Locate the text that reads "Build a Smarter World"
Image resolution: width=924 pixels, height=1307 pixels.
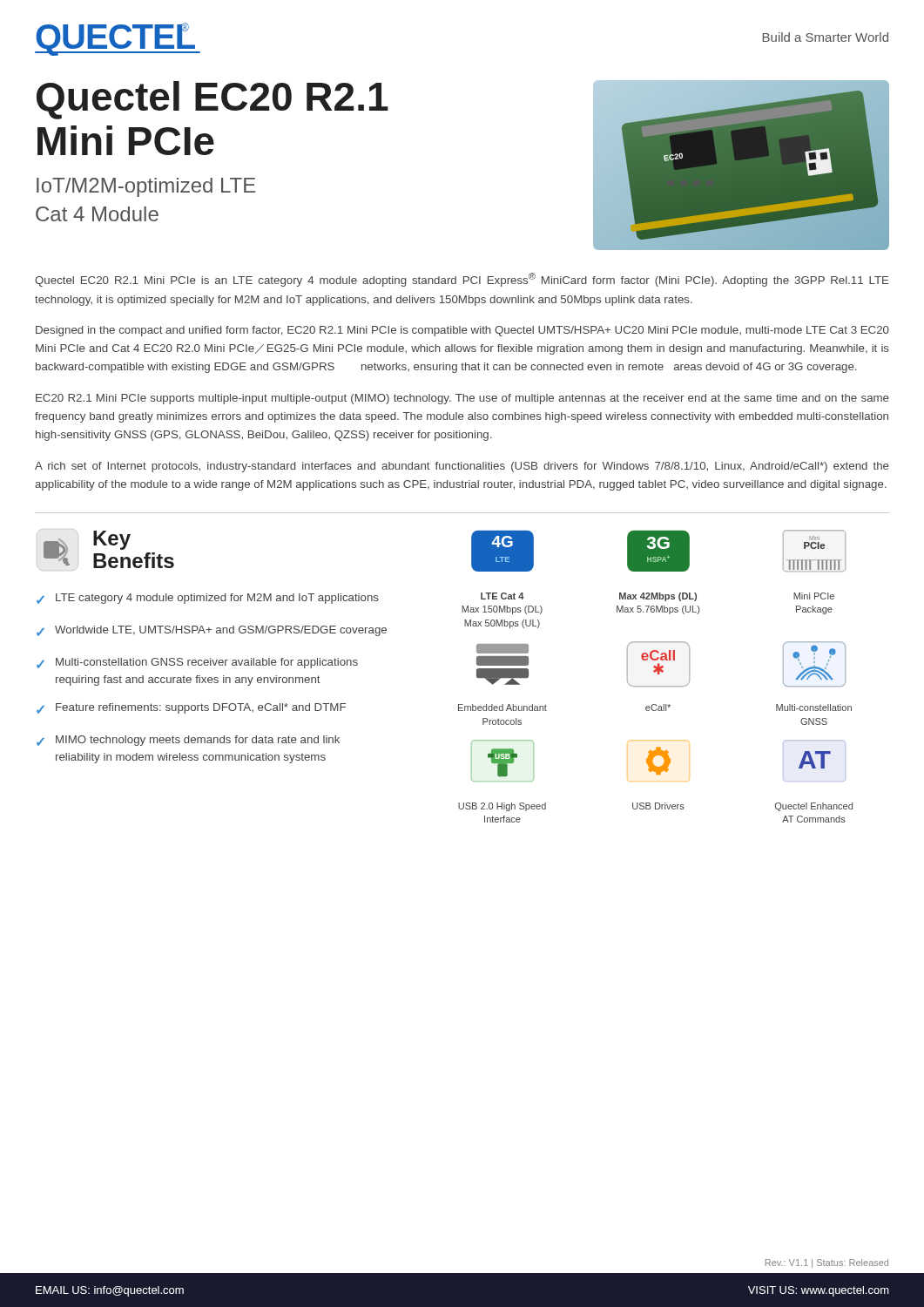[825, 37]
